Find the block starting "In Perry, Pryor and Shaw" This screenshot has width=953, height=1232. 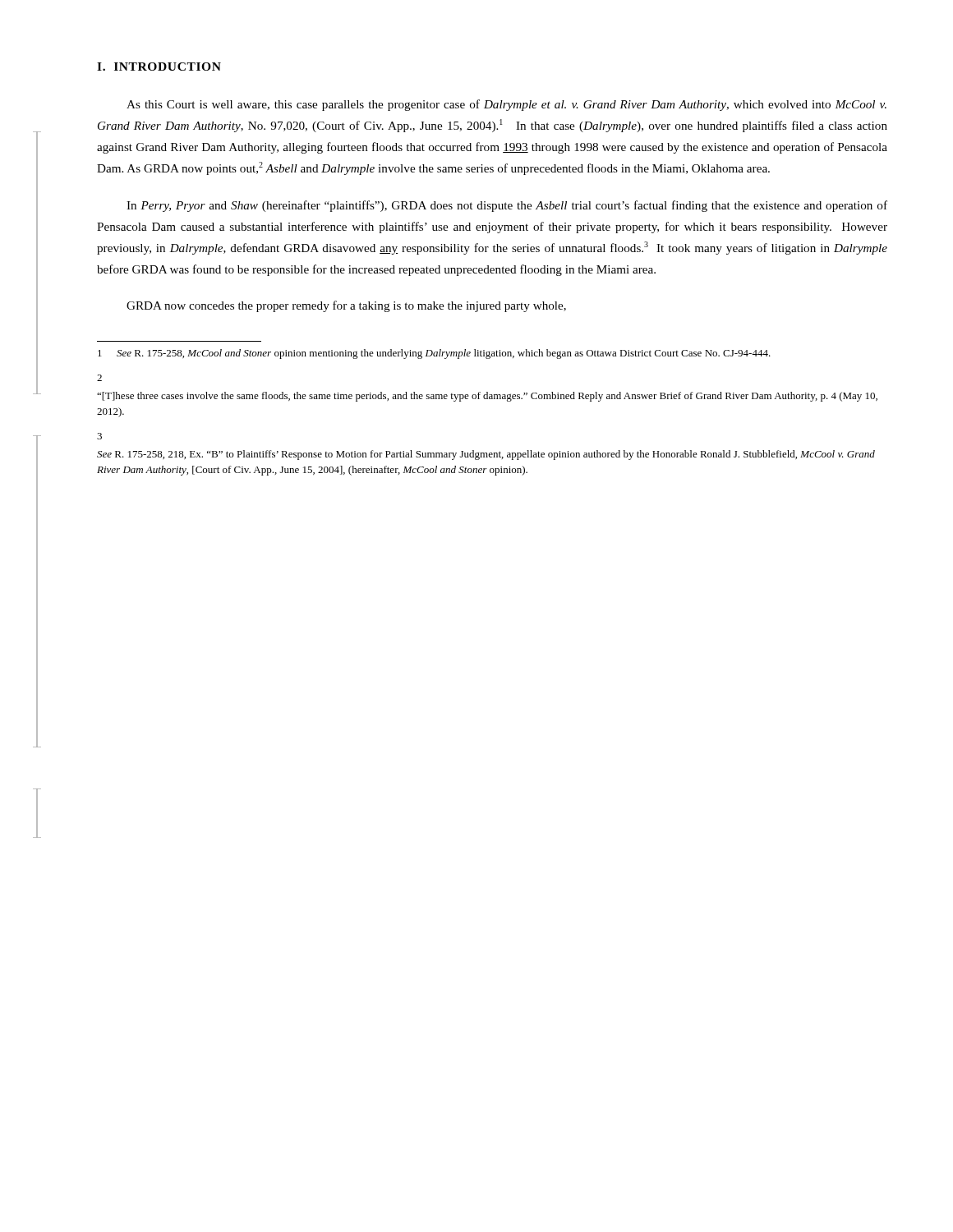492,237
